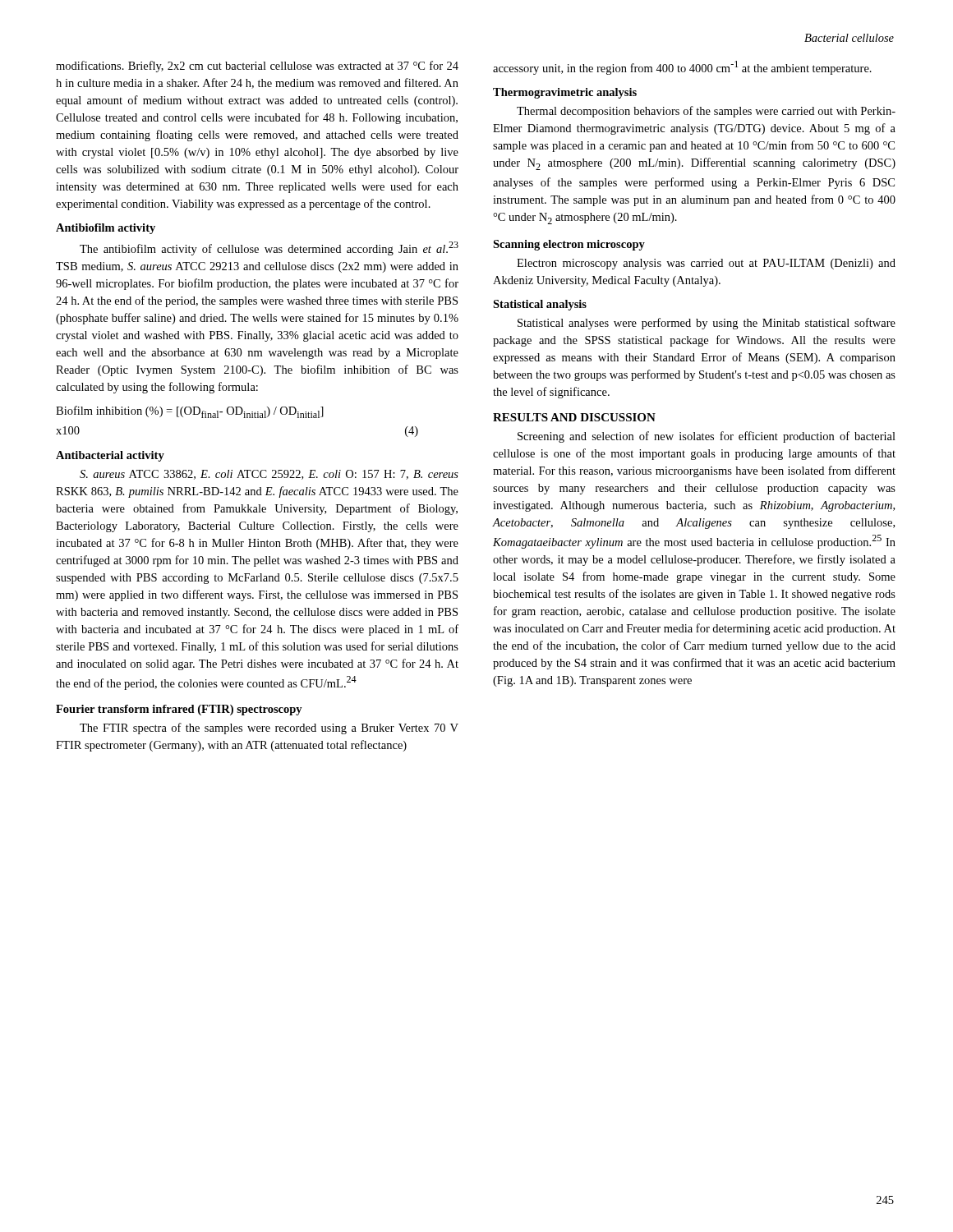Locate the text block starting "Antibiofilm activity"

click(x=106, y=228)
